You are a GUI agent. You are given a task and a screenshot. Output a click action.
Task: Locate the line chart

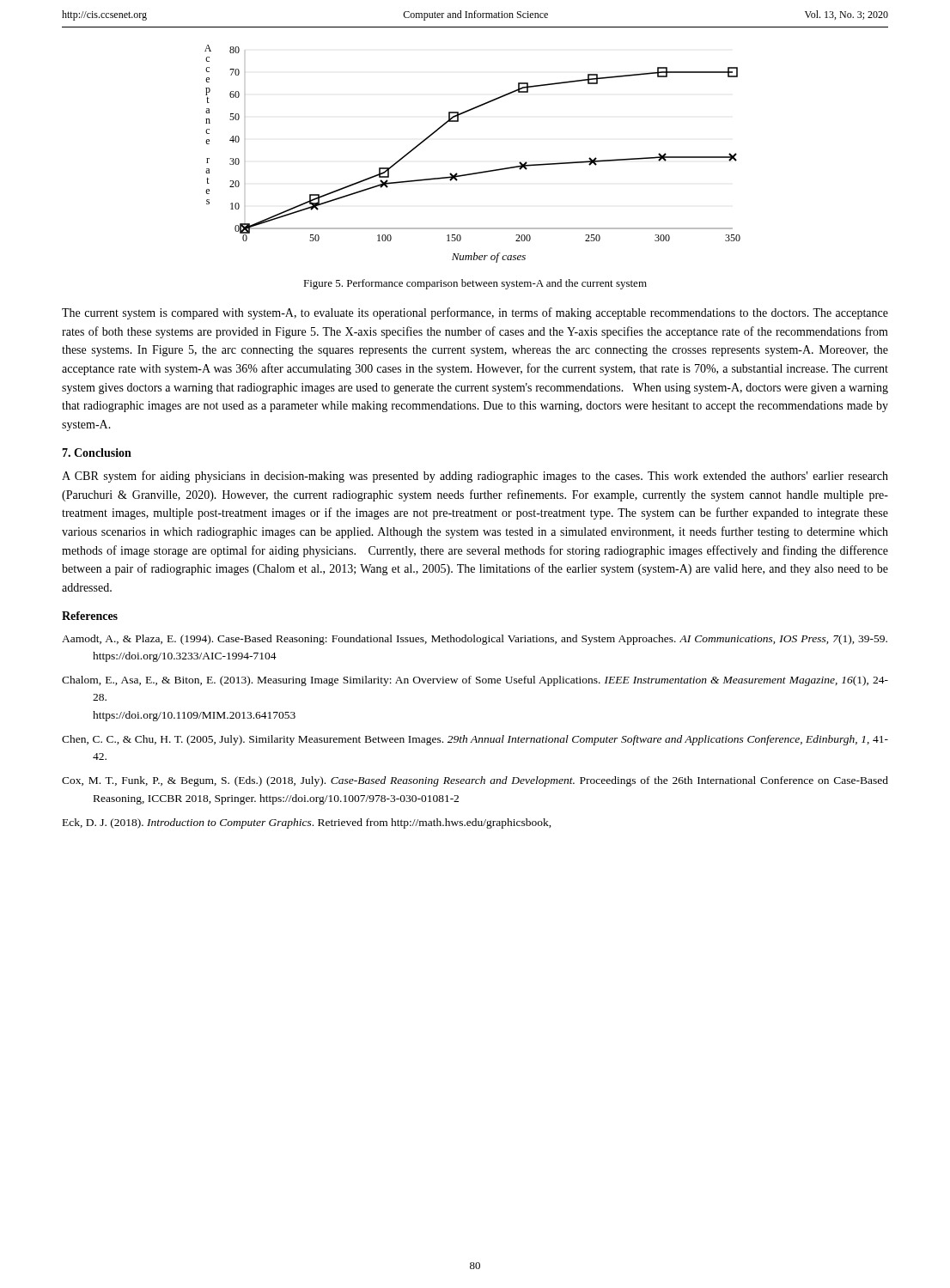tap(475, 155)
